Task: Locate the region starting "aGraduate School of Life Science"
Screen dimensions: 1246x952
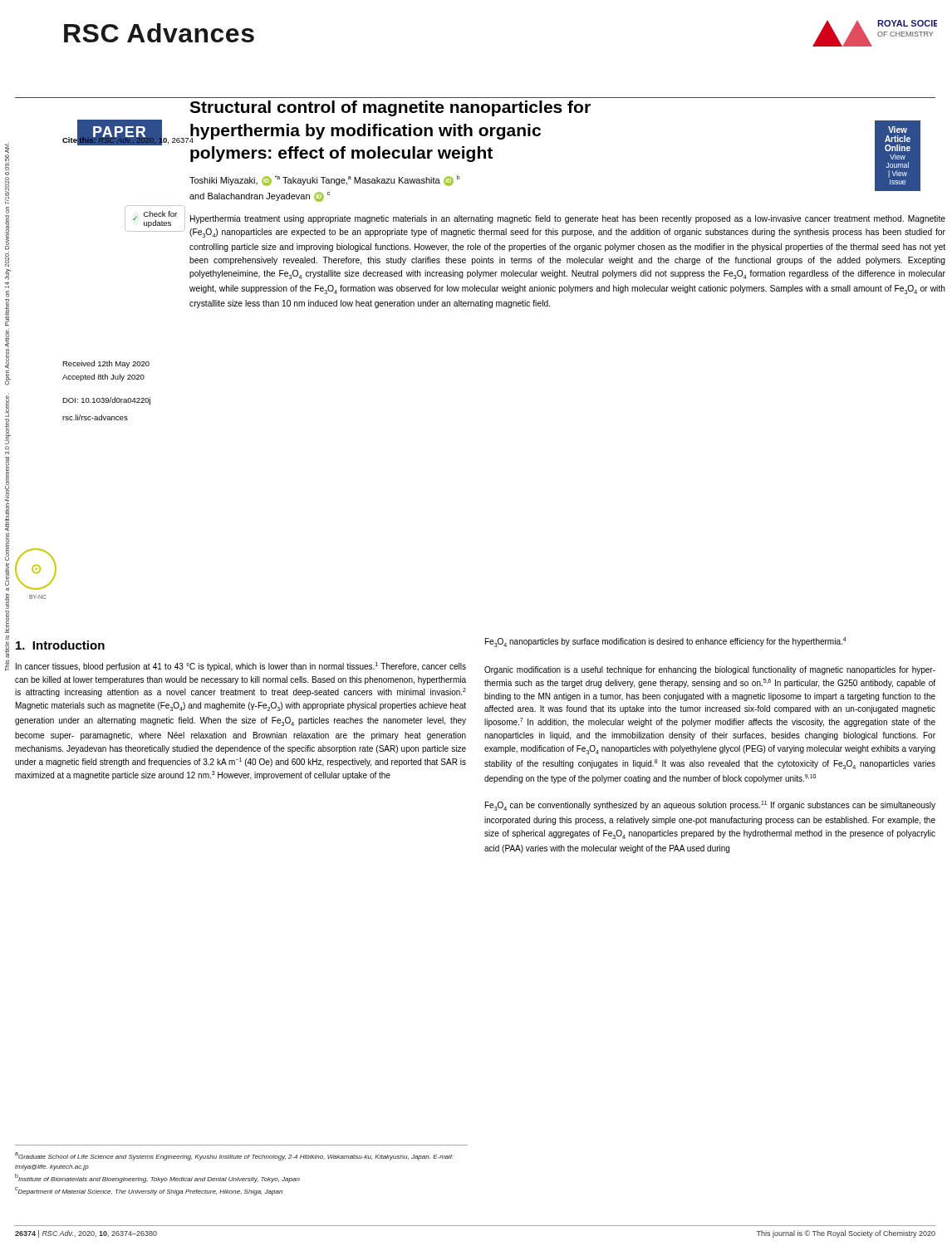Action: tap(234, 1173)
